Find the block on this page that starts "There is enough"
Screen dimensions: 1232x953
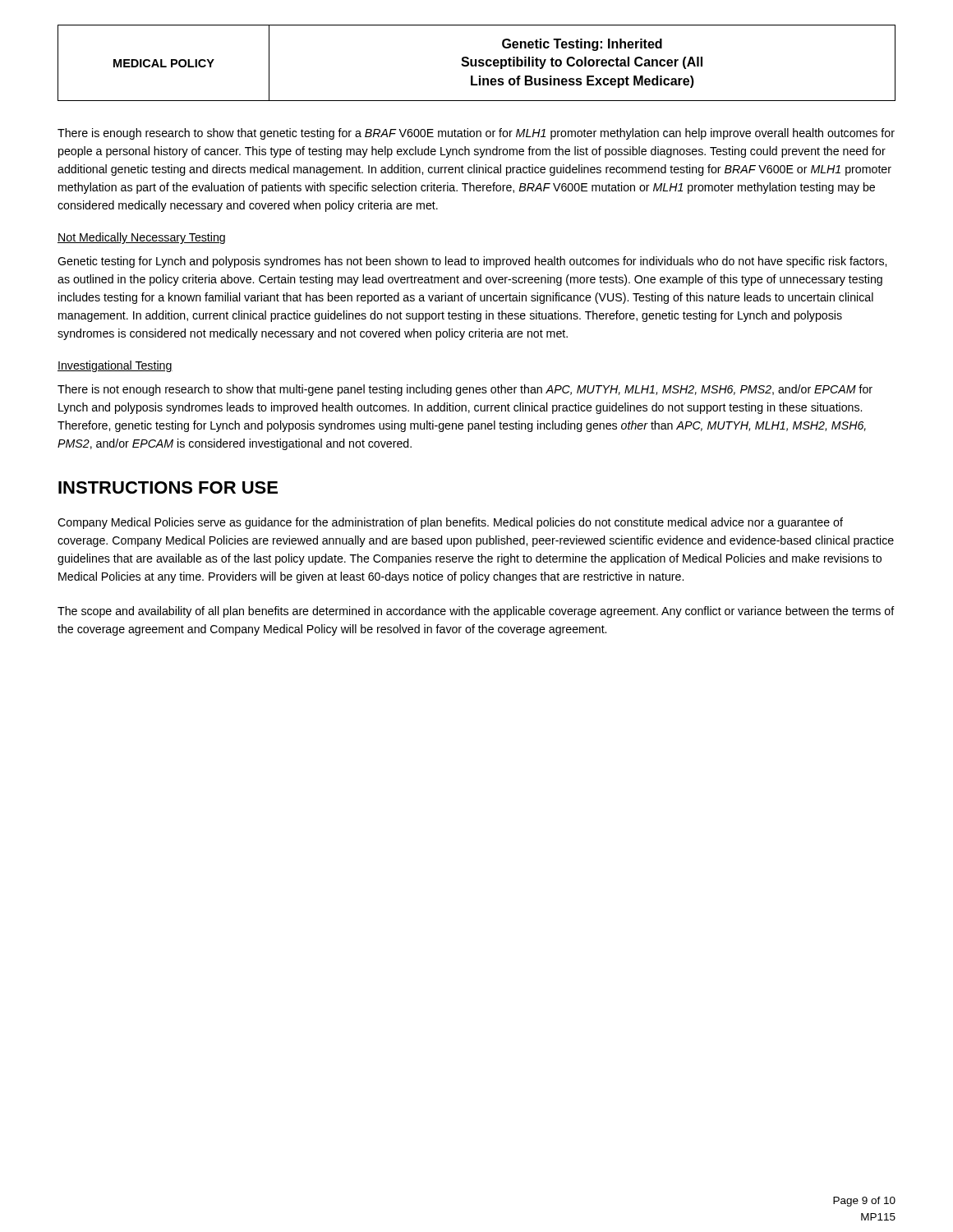tap(476, 169)
